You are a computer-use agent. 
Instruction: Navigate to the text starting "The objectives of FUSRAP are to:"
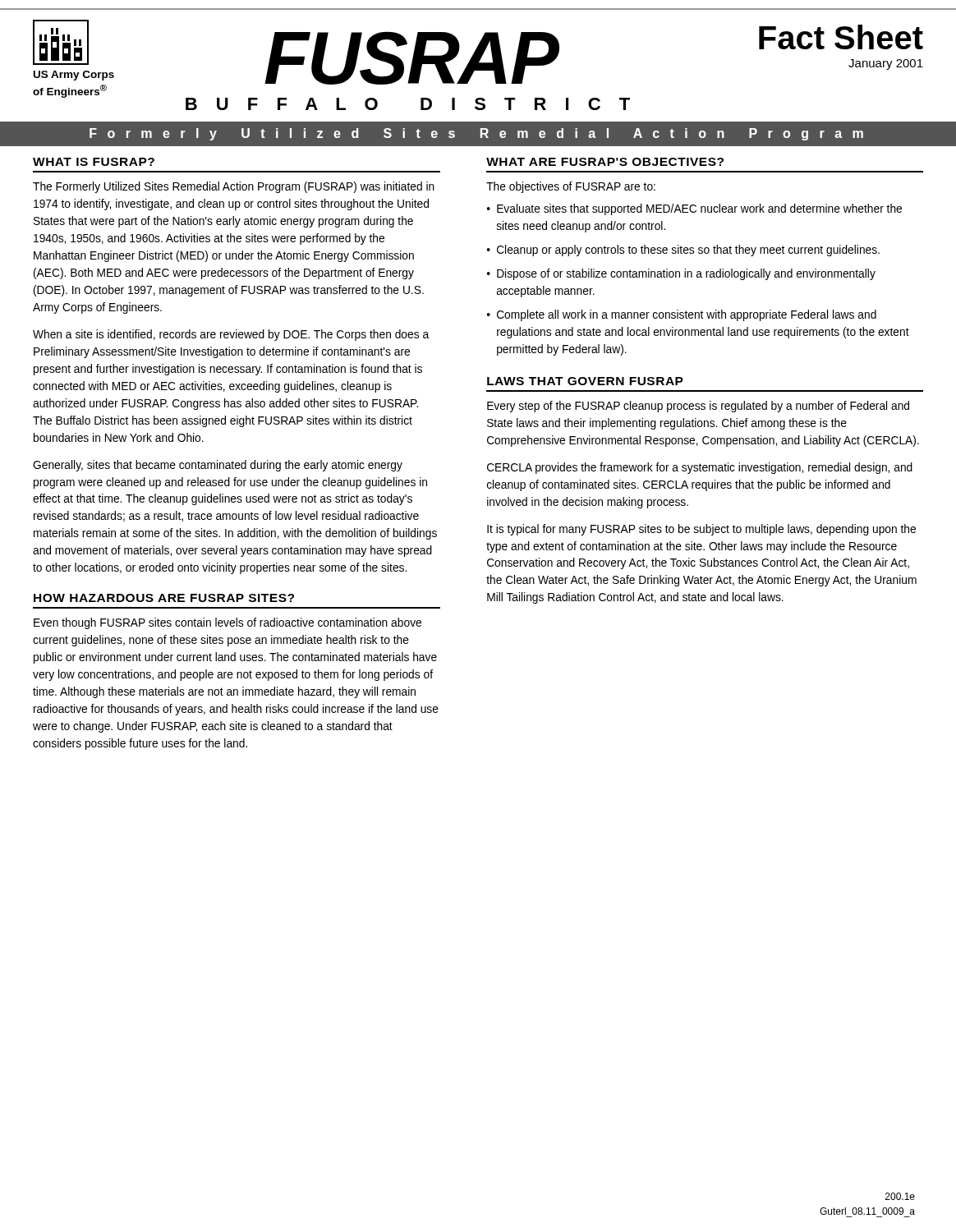571,187
